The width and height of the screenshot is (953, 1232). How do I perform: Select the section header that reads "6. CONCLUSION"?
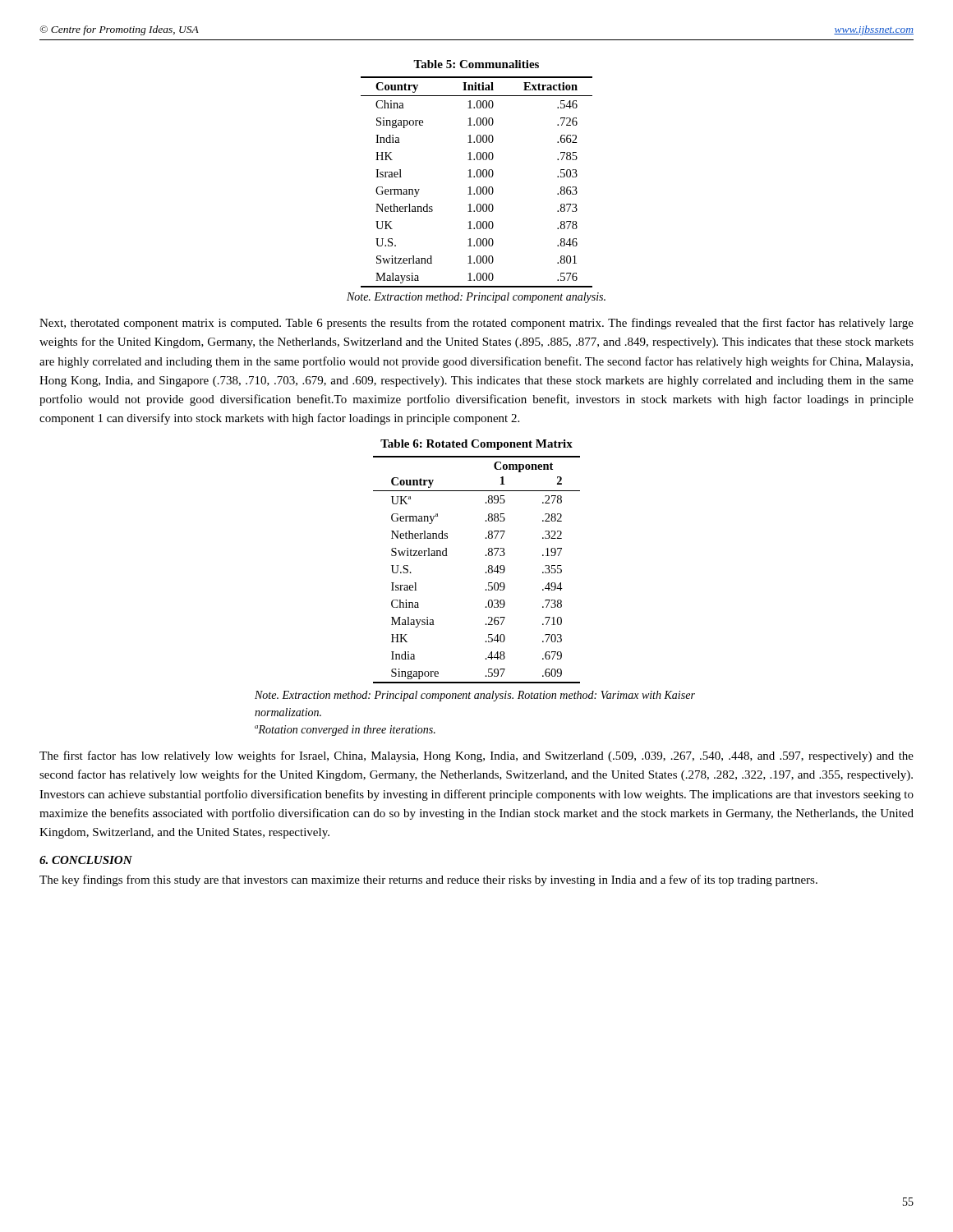(86, 860)
